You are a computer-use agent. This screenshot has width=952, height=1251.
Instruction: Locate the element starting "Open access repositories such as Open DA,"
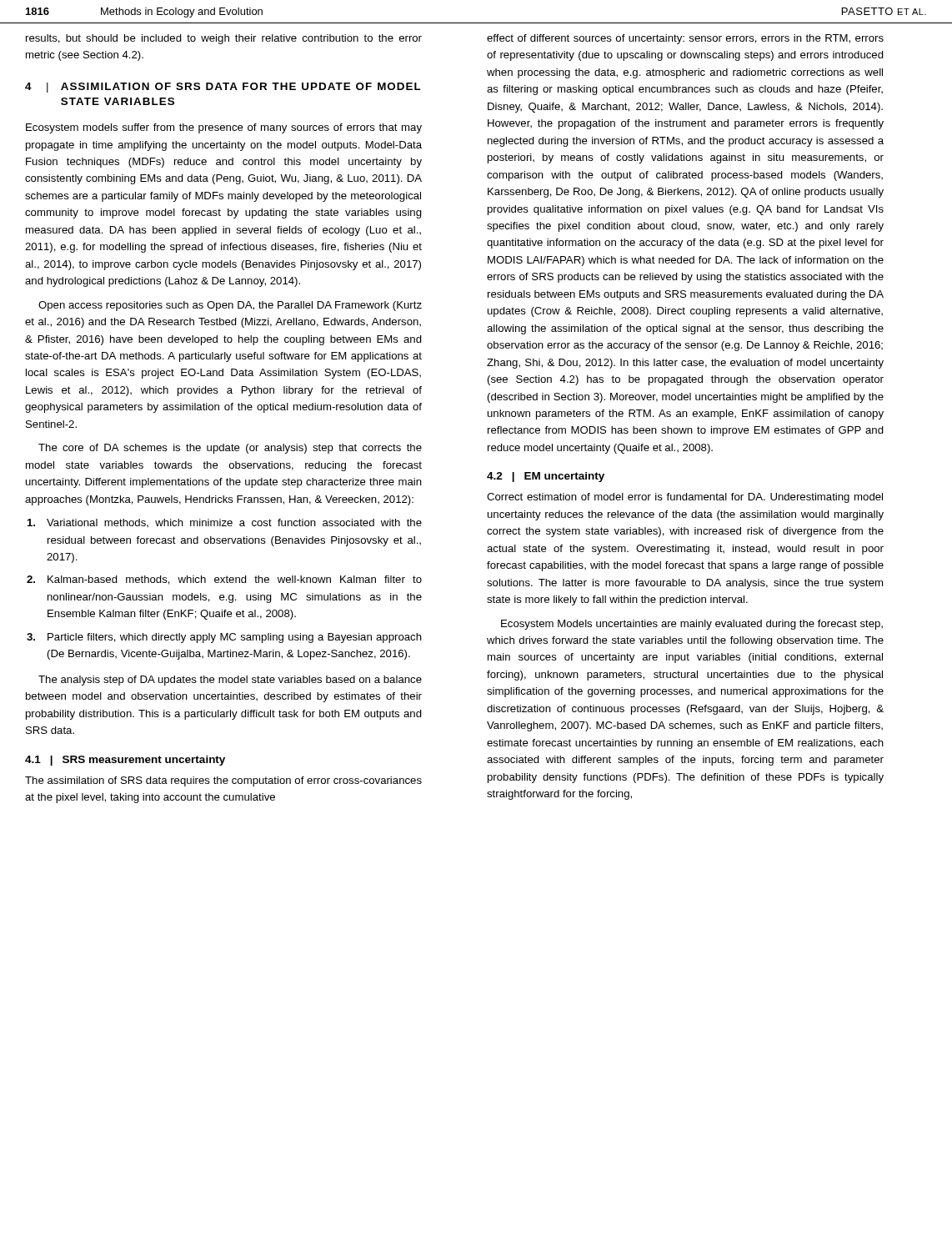click(223, 365)
